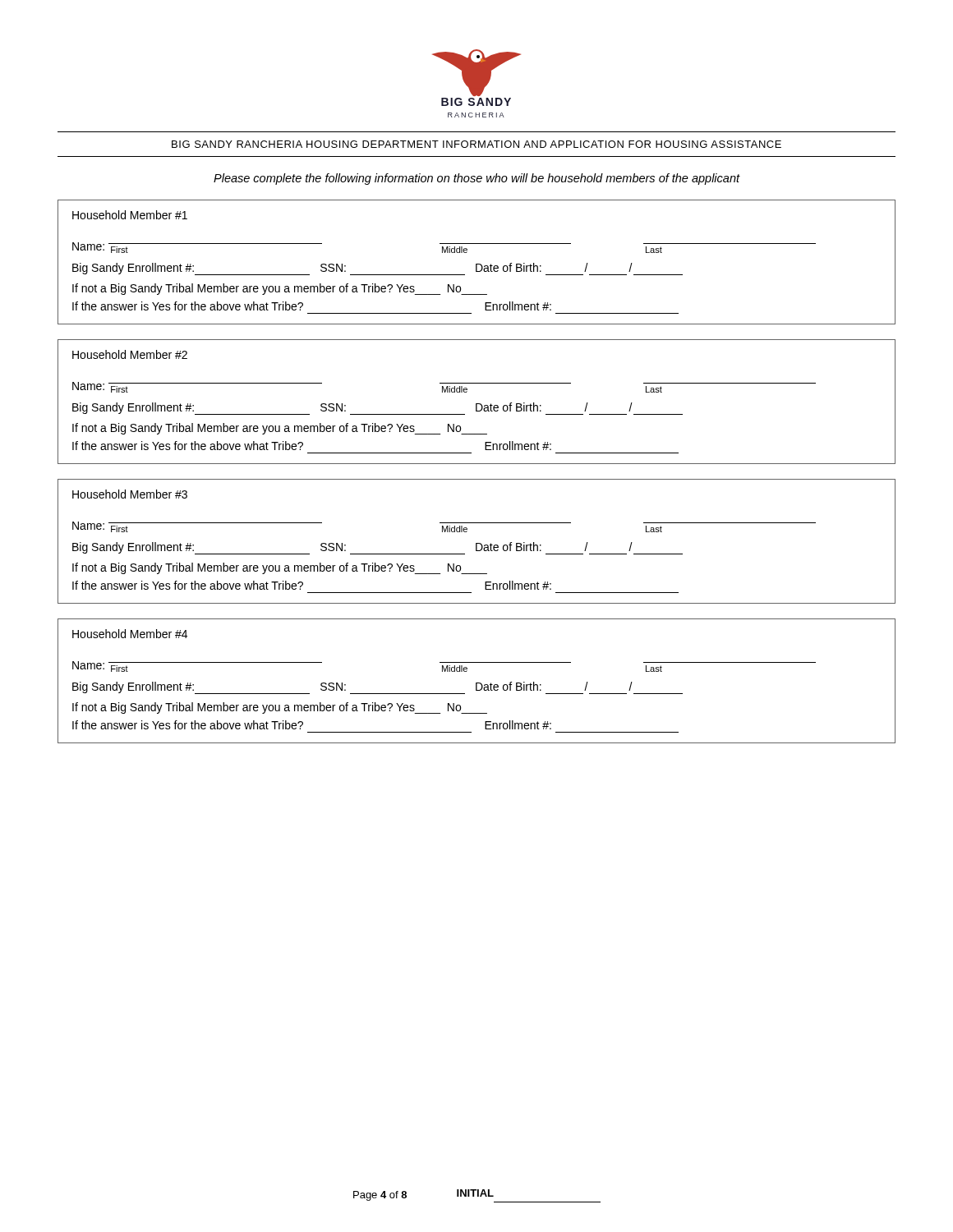Image resolution: width=953 pixels, height=1232 pixels.
Task: Select the table that reads "Household Member #3 Name:"
Action: (x=476, y=541)
